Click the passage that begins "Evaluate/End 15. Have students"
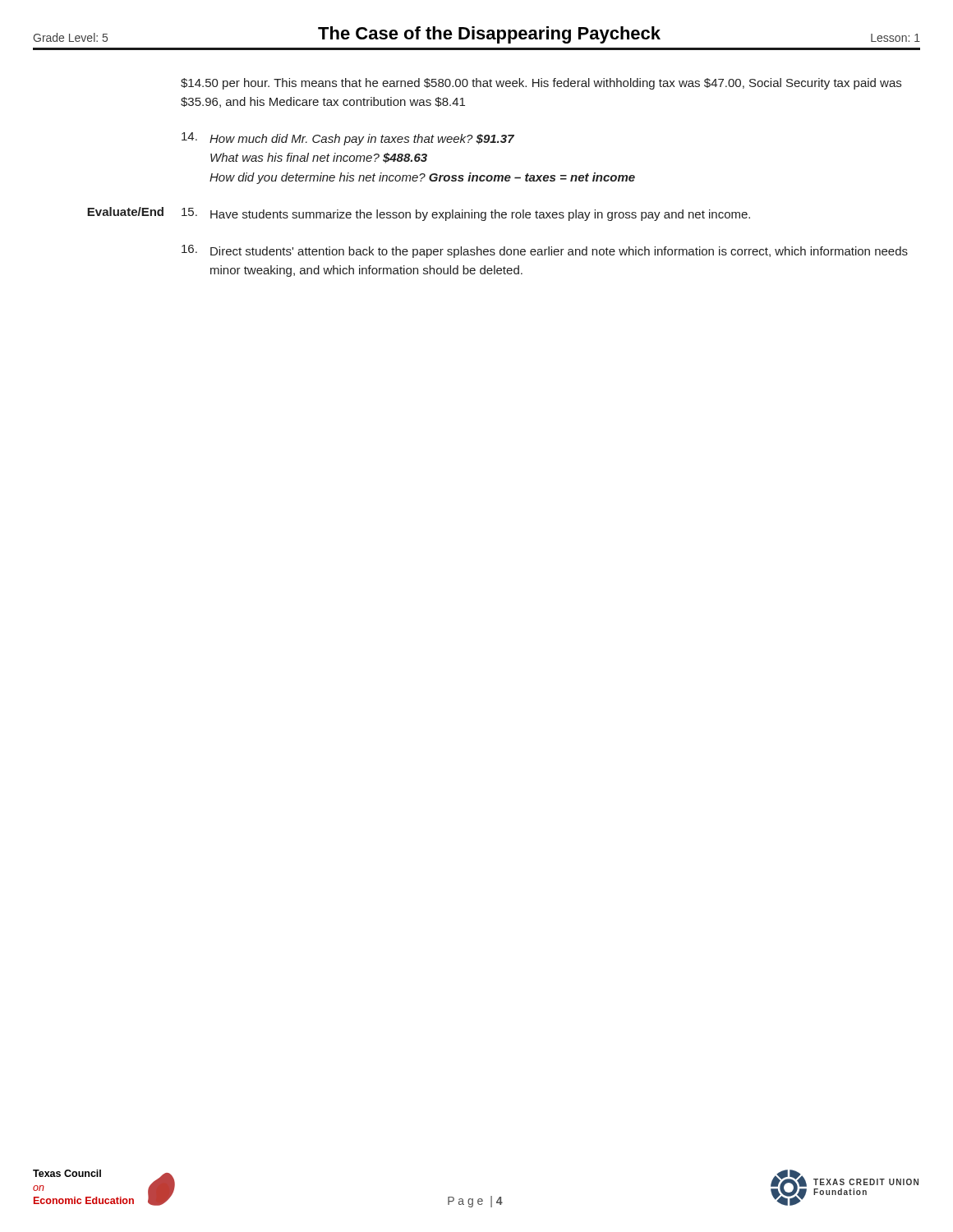 pos(476,214)
